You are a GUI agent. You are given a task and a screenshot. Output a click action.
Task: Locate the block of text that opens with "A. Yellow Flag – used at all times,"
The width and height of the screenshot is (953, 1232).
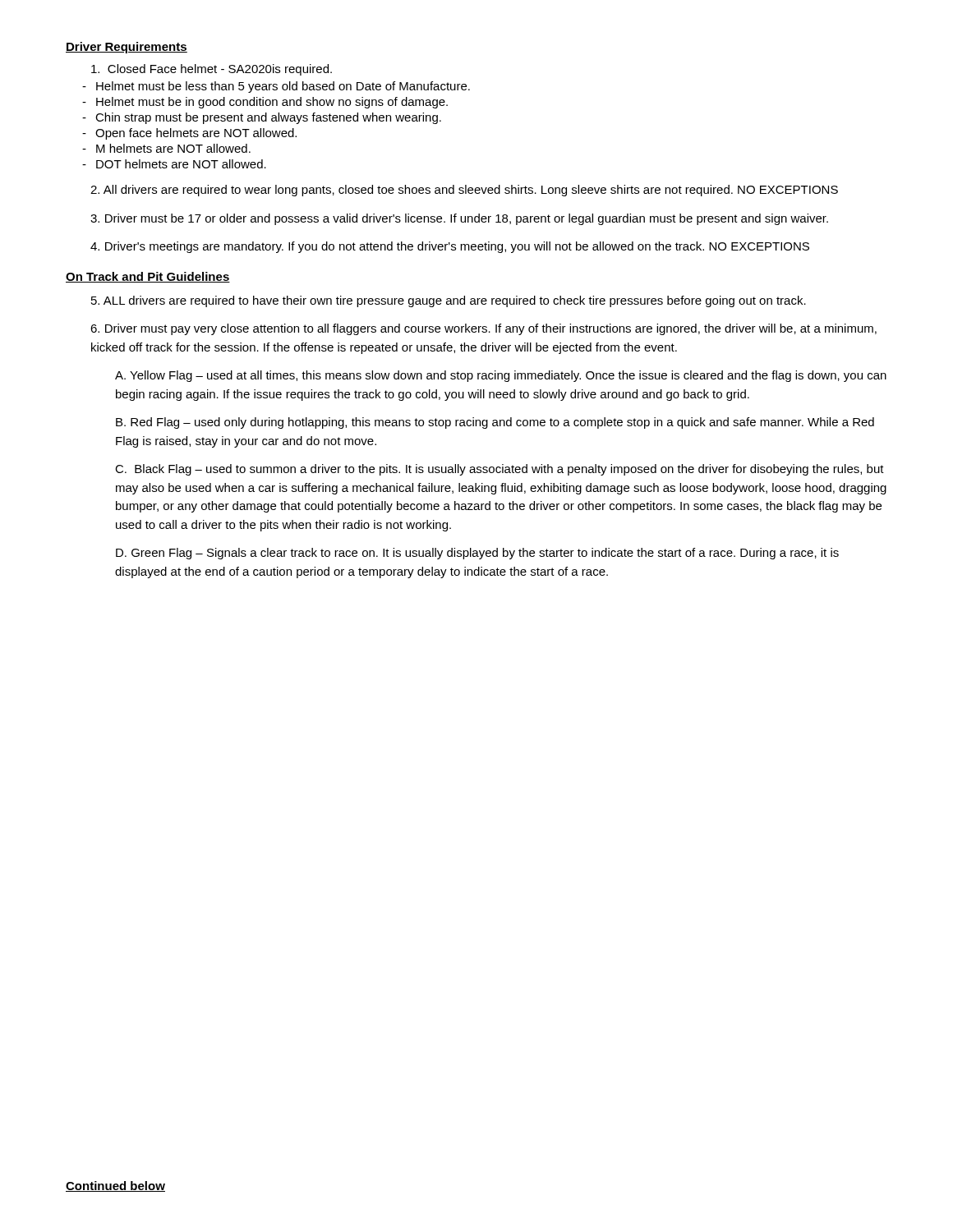(501, 384)
